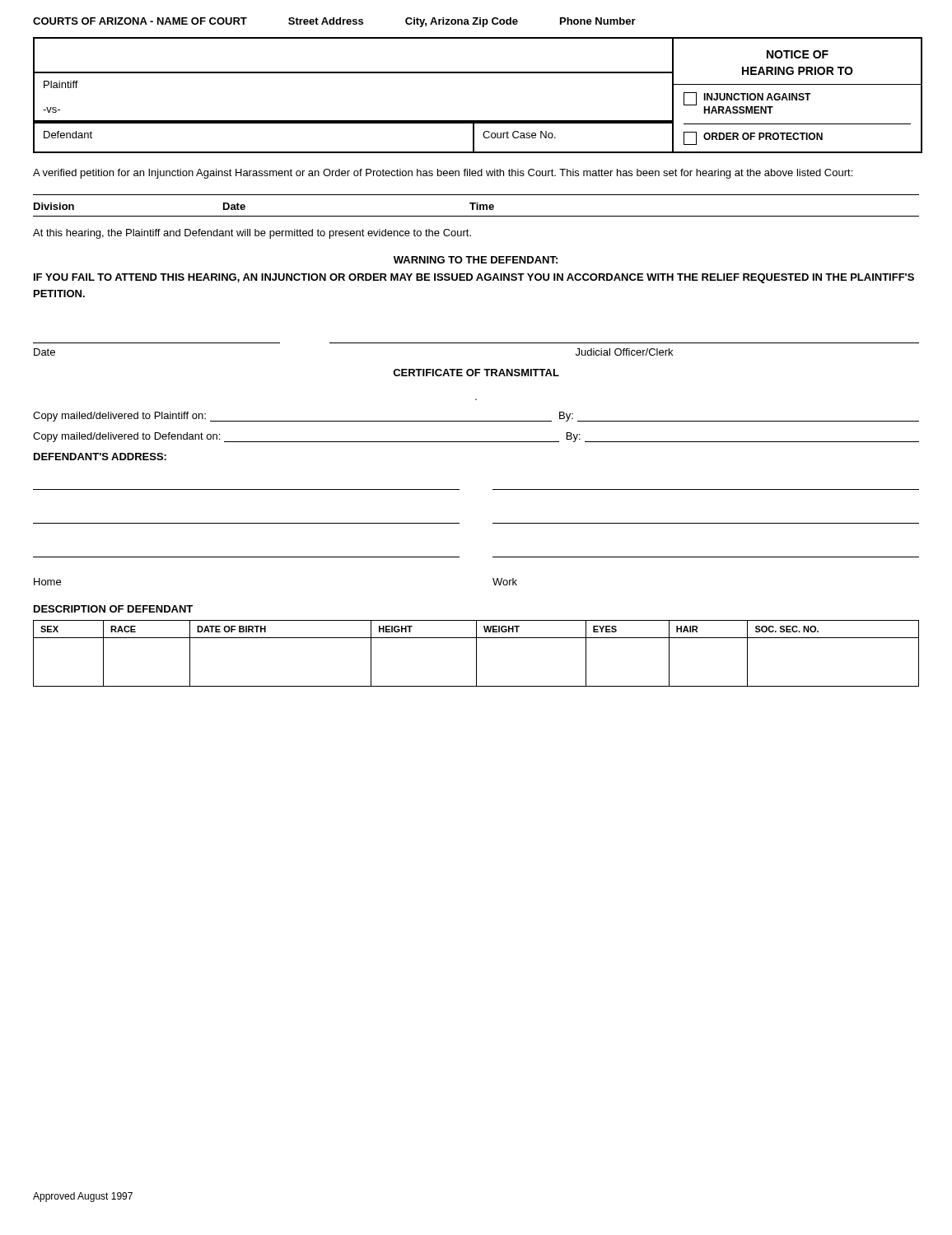Image resolution: width=952 pixels, height=1235 pixels.
Task: Locate the table with the text "Division Date Time"
Action: pyautogui.click(x=476, y=205)
